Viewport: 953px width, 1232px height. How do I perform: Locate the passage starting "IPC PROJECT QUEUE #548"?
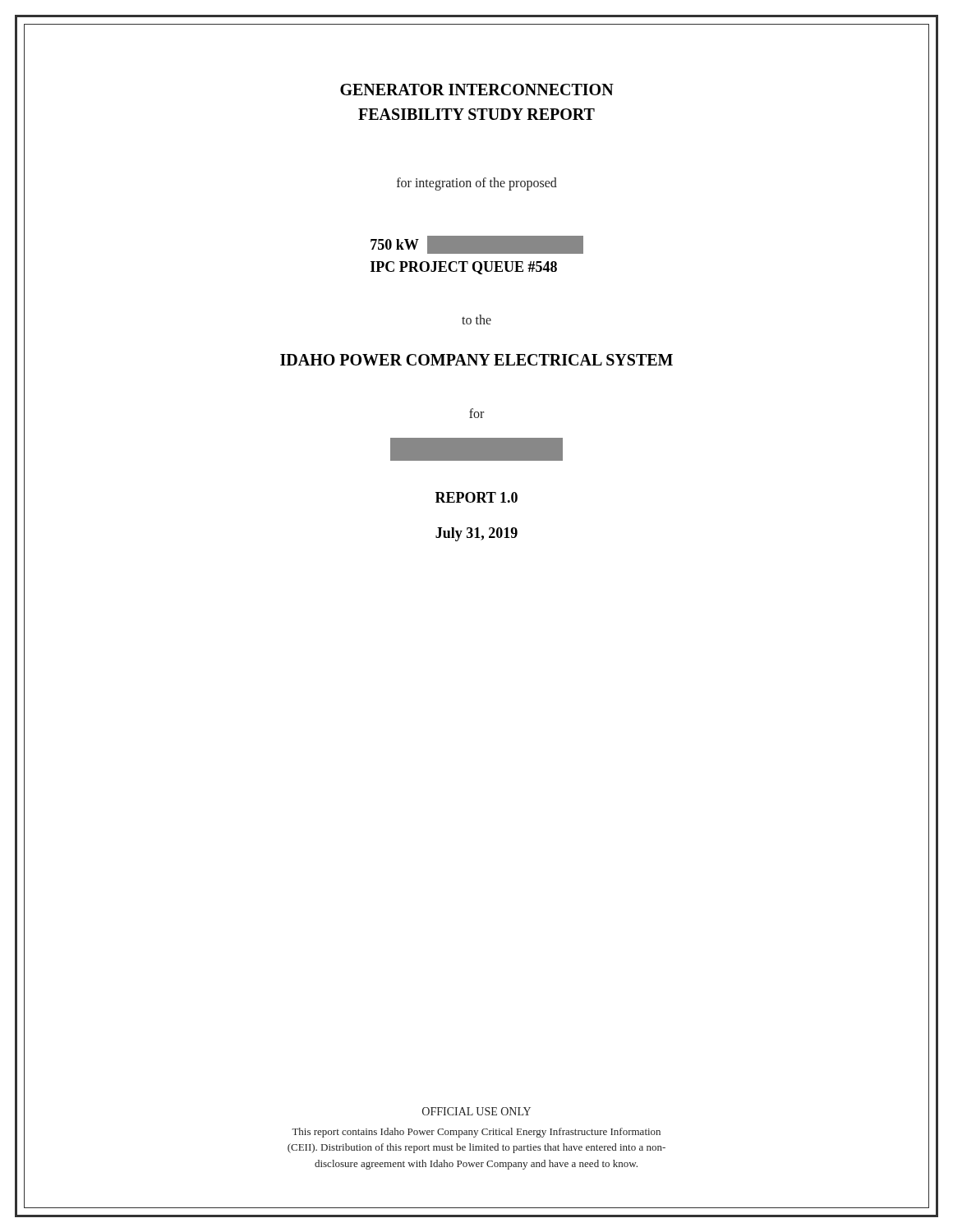coord(464,267)
